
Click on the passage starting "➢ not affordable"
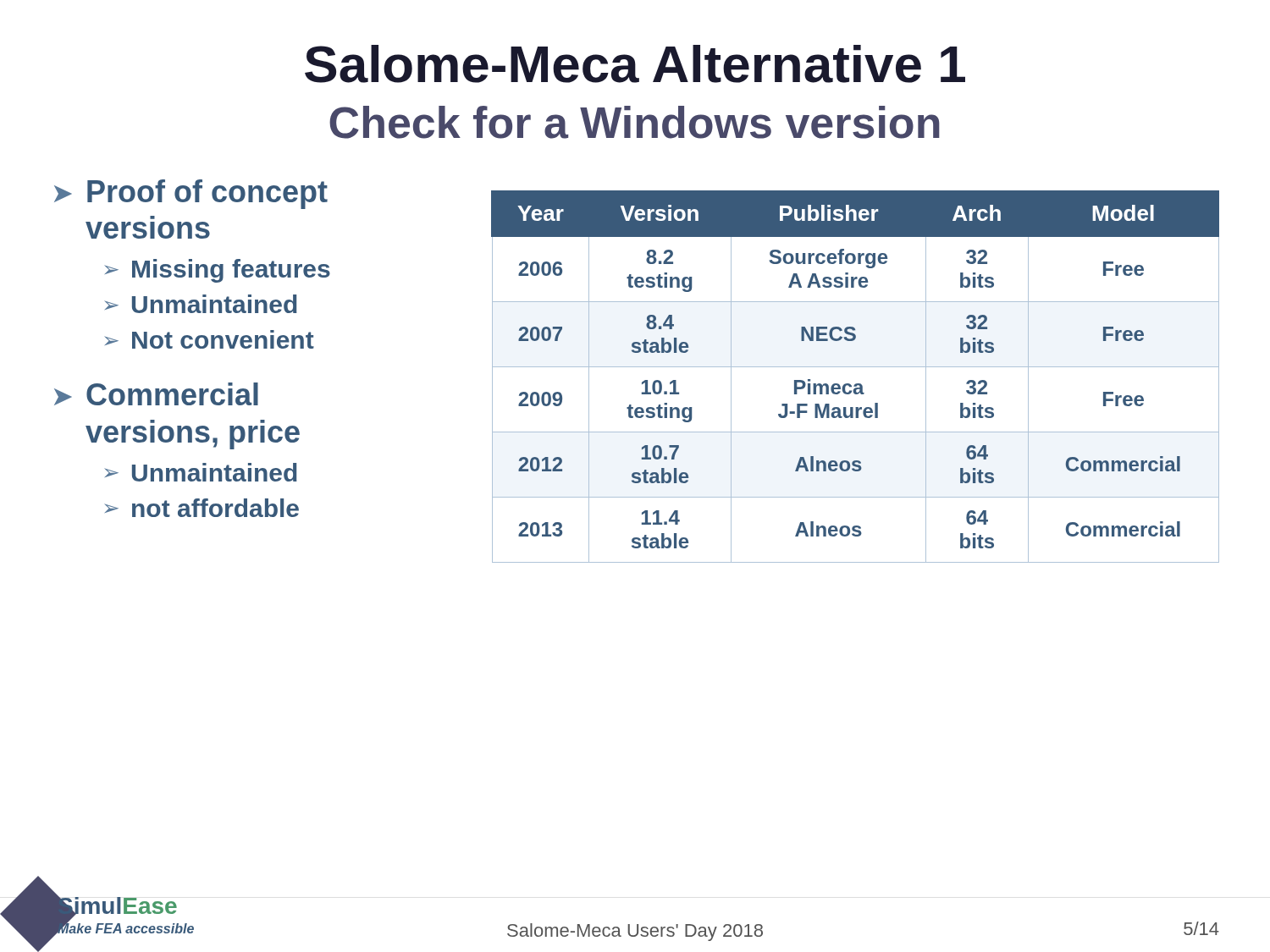point(201,508)
